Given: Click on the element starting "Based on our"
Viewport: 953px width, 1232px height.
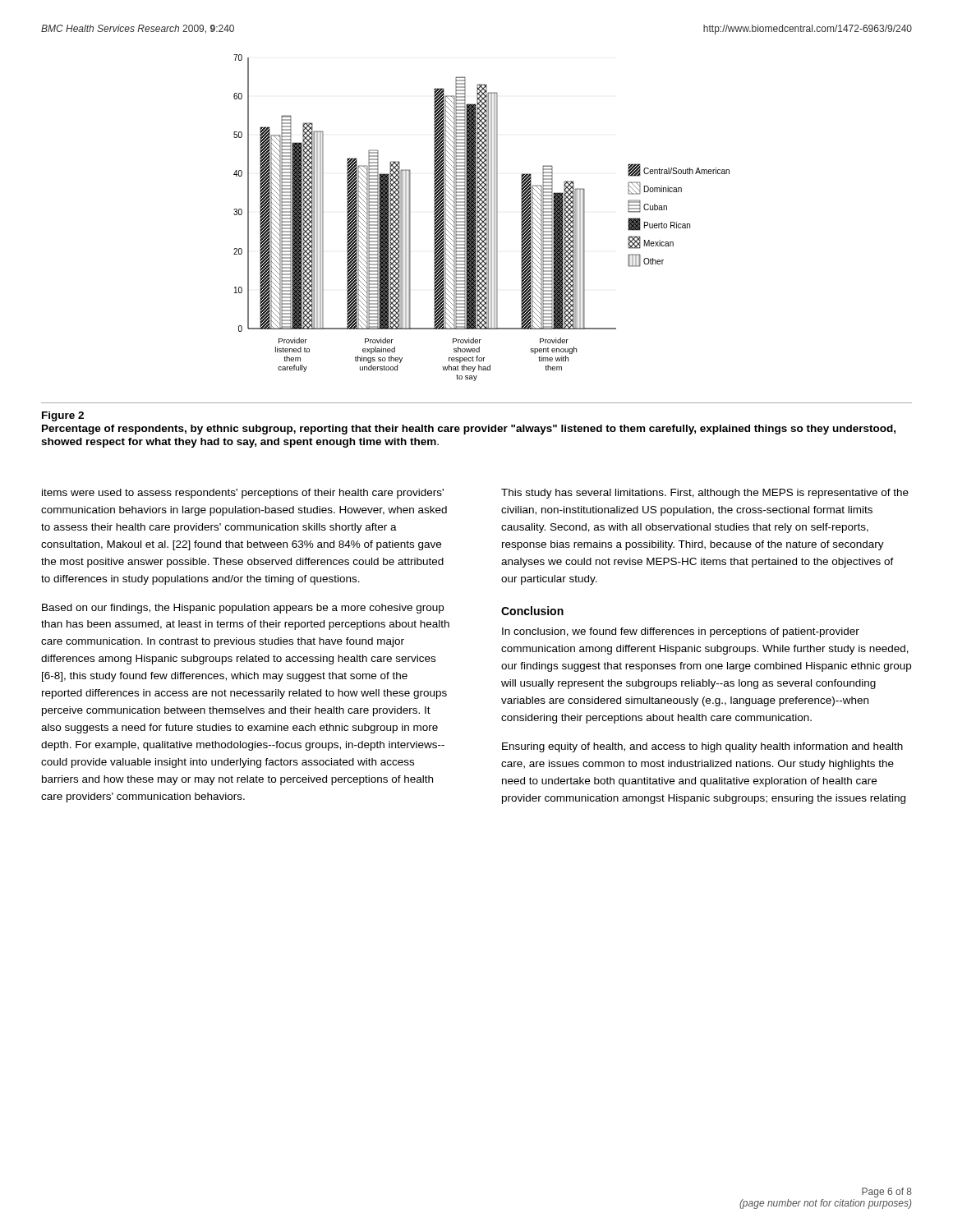Looking at the screenshot, I should [x=245, y=702].
